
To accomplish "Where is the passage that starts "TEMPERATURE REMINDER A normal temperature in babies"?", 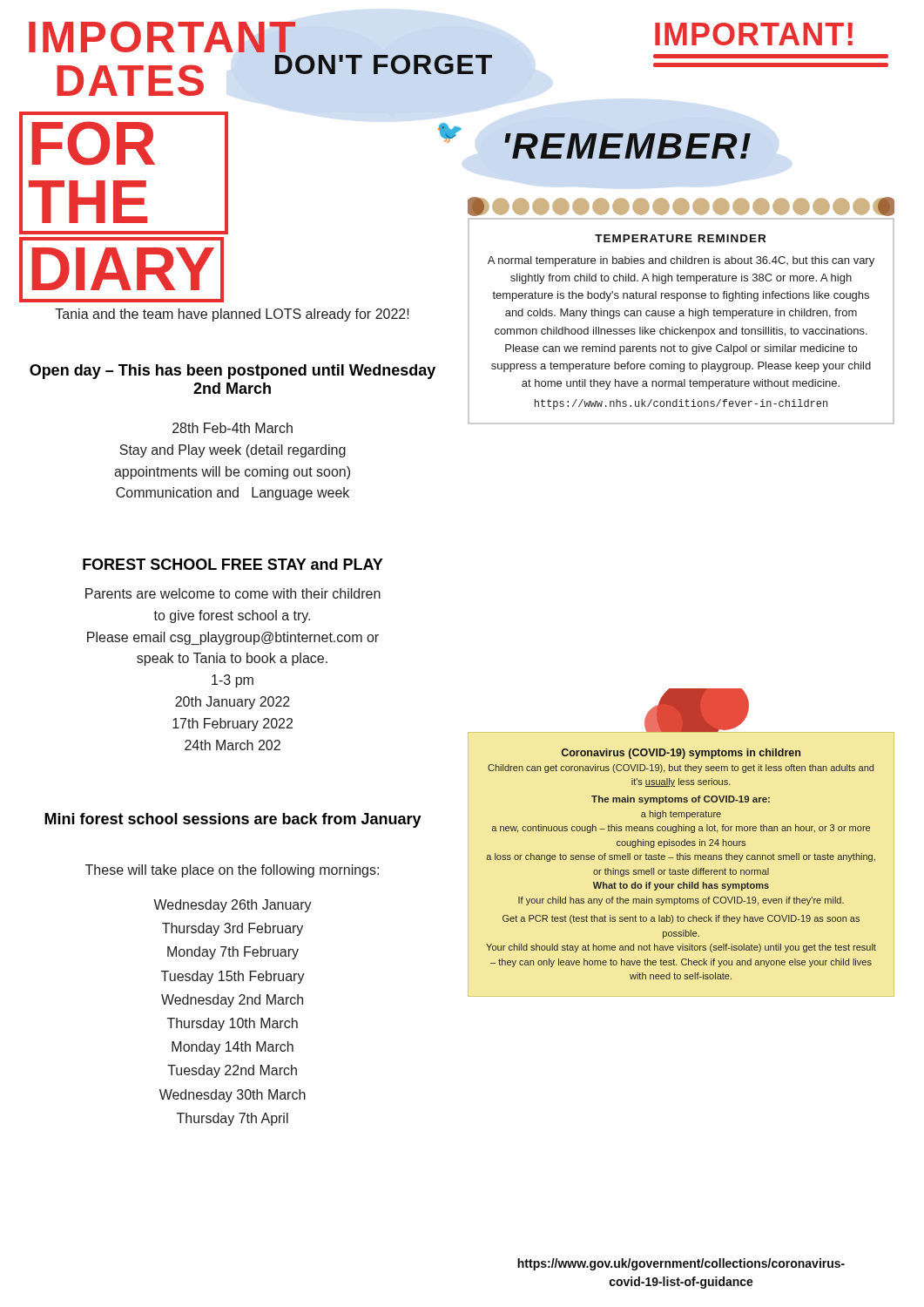I will tap(681, 321).
